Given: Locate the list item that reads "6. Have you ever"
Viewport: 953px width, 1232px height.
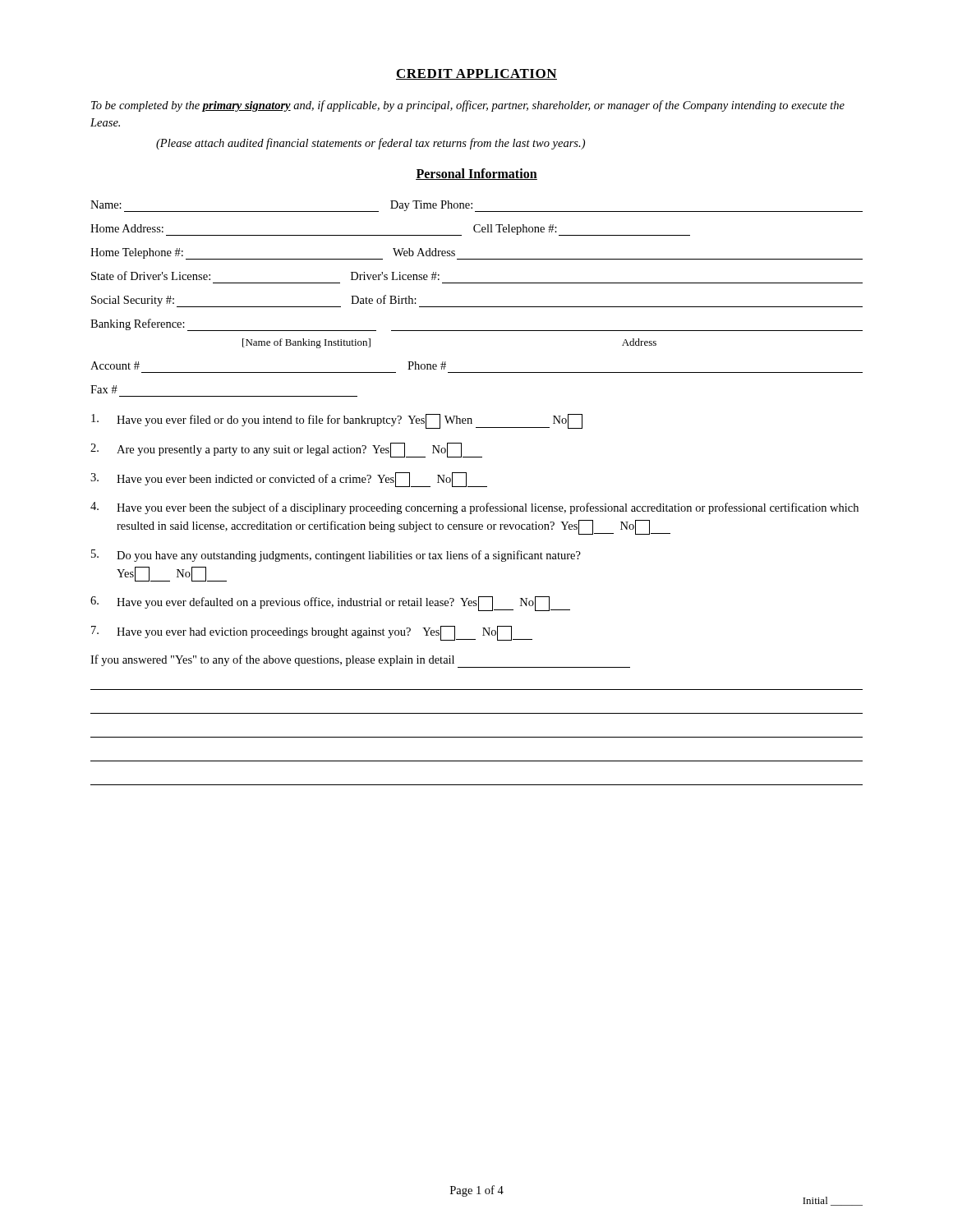Looking at the screenshot, I should tap(476, 603).
